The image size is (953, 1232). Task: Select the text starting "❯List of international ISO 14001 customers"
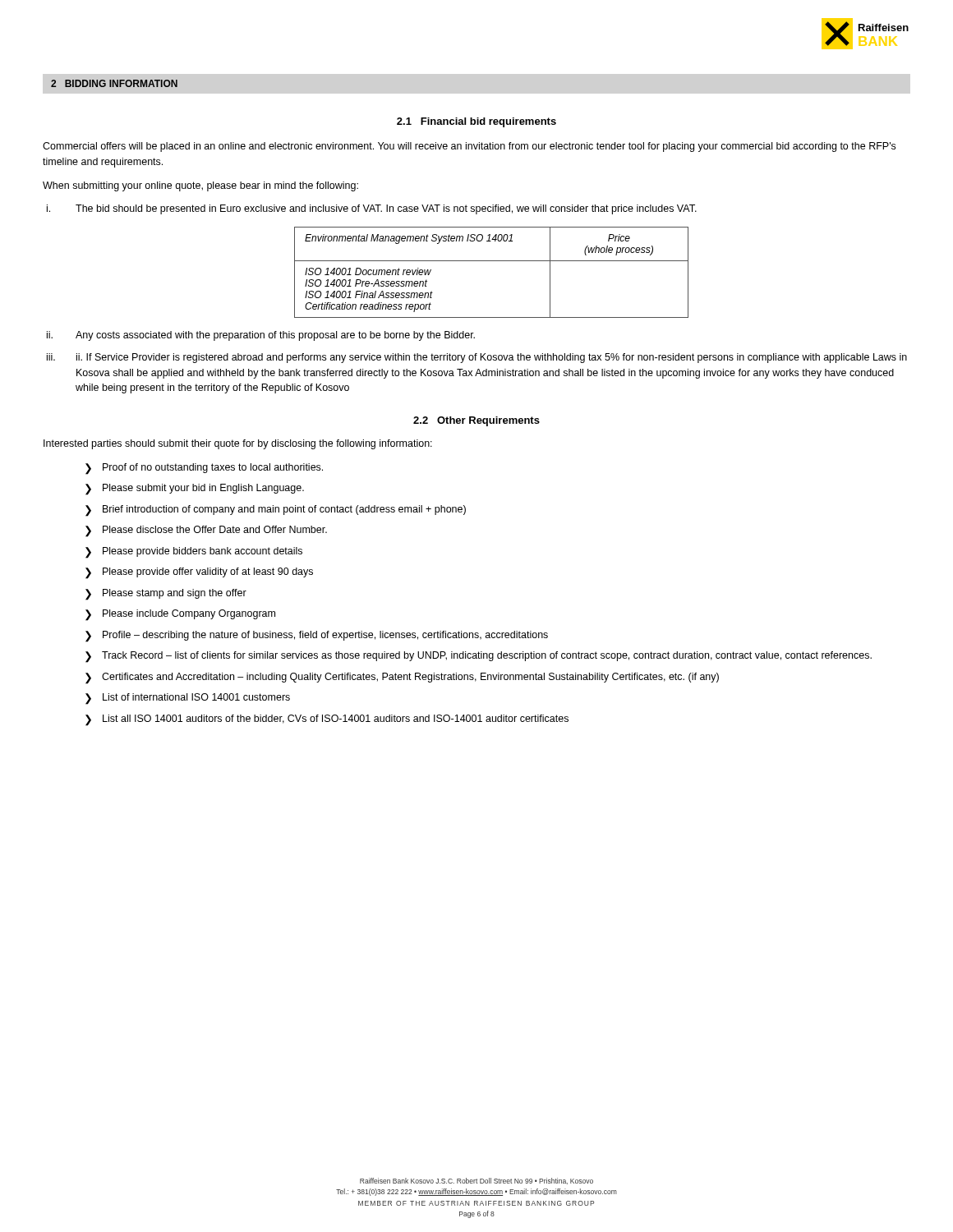188,699
